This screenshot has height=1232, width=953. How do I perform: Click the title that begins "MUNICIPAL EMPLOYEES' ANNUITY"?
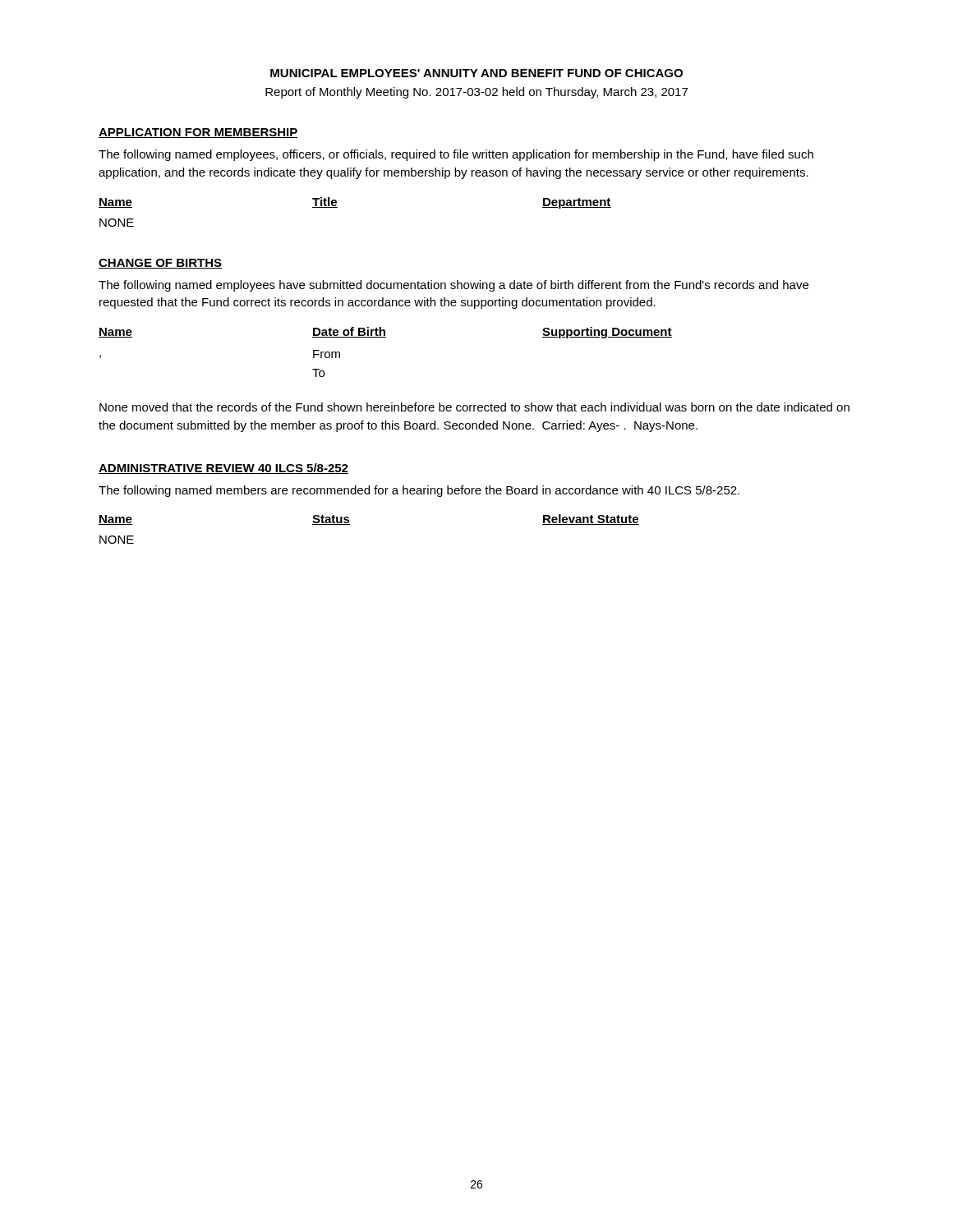[x=476, y=73]
